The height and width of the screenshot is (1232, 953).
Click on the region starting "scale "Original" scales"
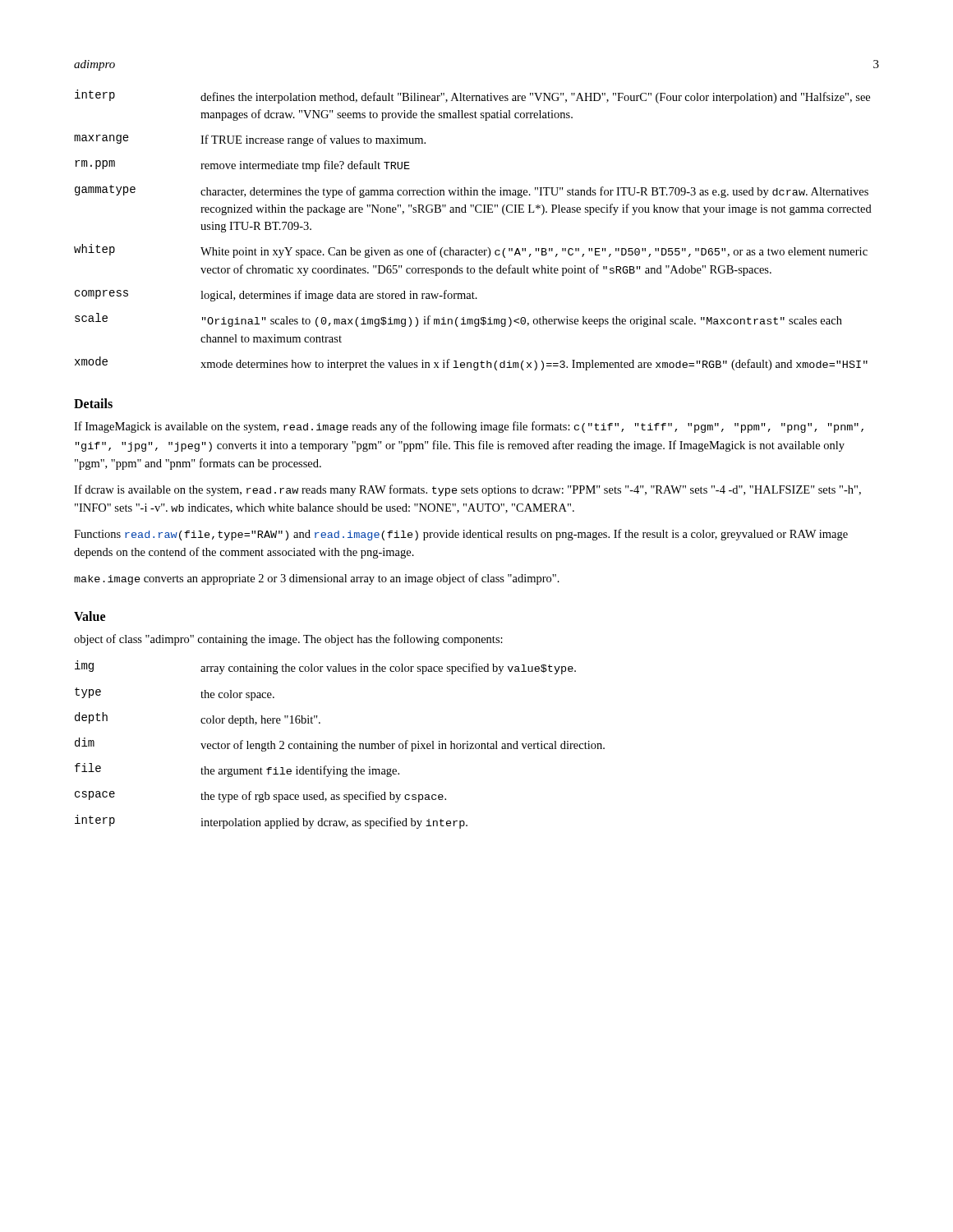click(x=476, y=330)
